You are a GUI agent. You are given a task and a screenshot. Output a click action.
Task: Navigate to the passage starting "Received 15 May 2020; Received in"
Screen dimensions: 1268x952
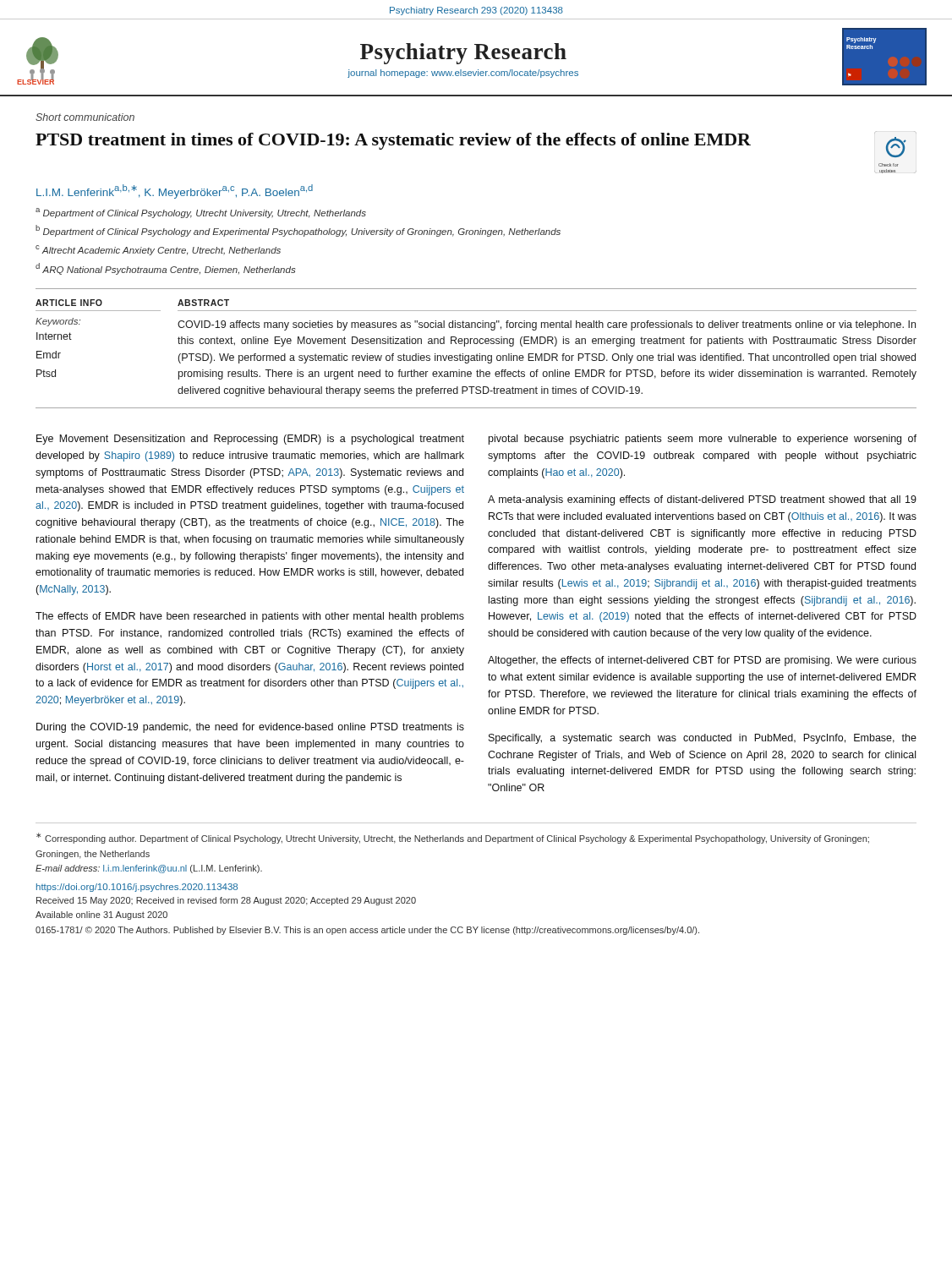pyautogui.click(x=226, y=908)
